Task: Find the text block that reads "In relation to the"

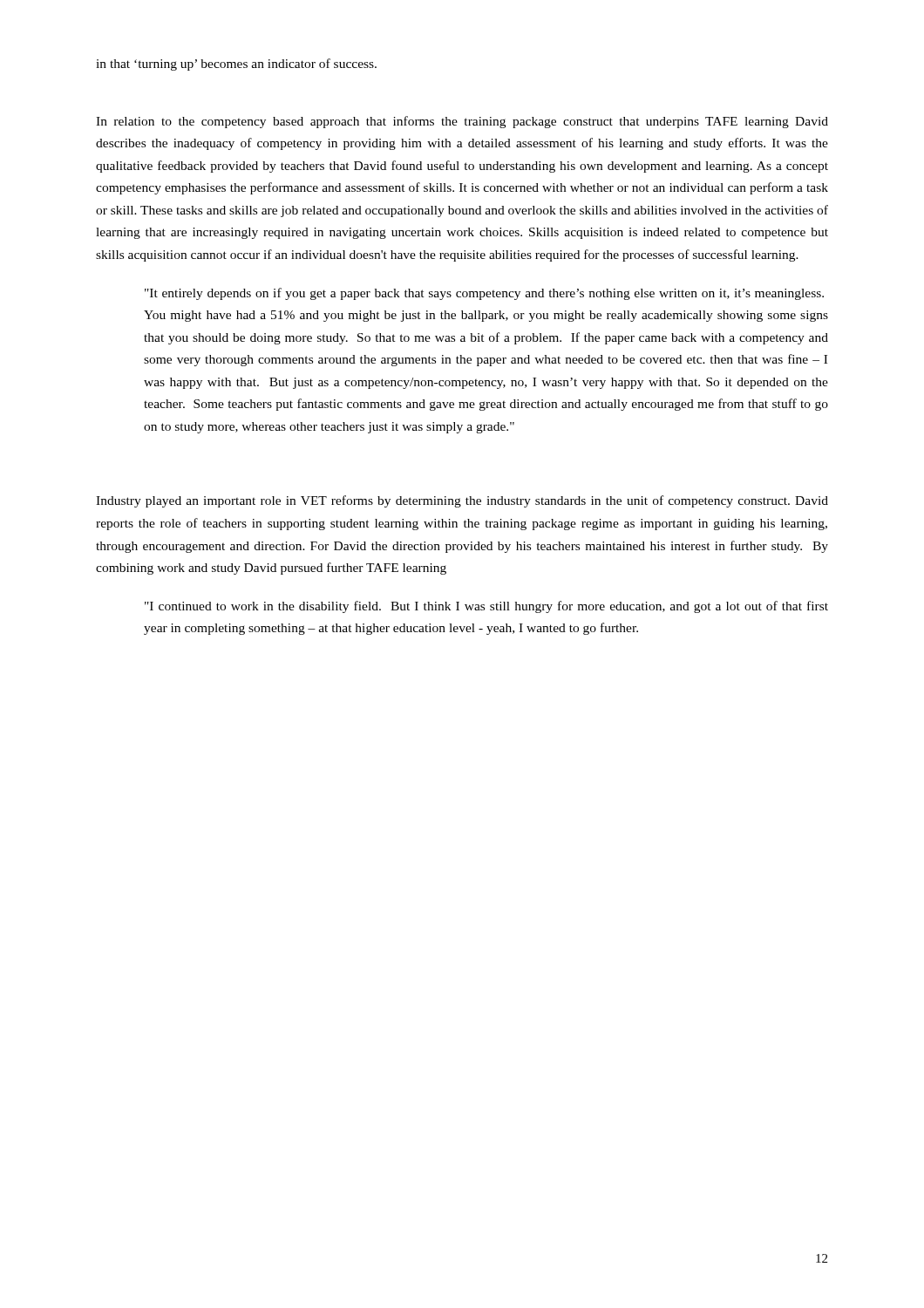Action: point(462,188)
